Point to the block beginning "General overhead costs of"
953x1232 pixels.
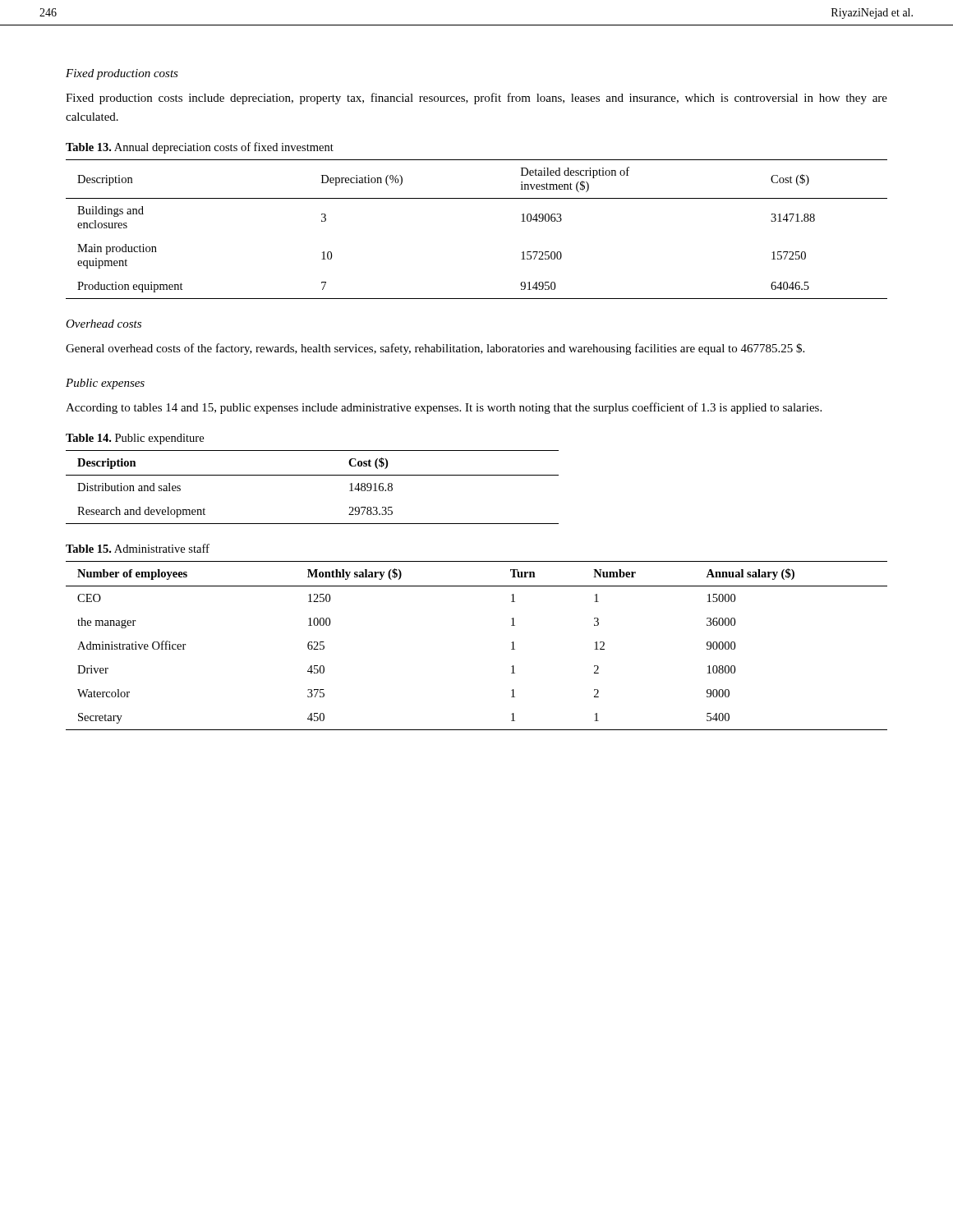pos(436,348)
